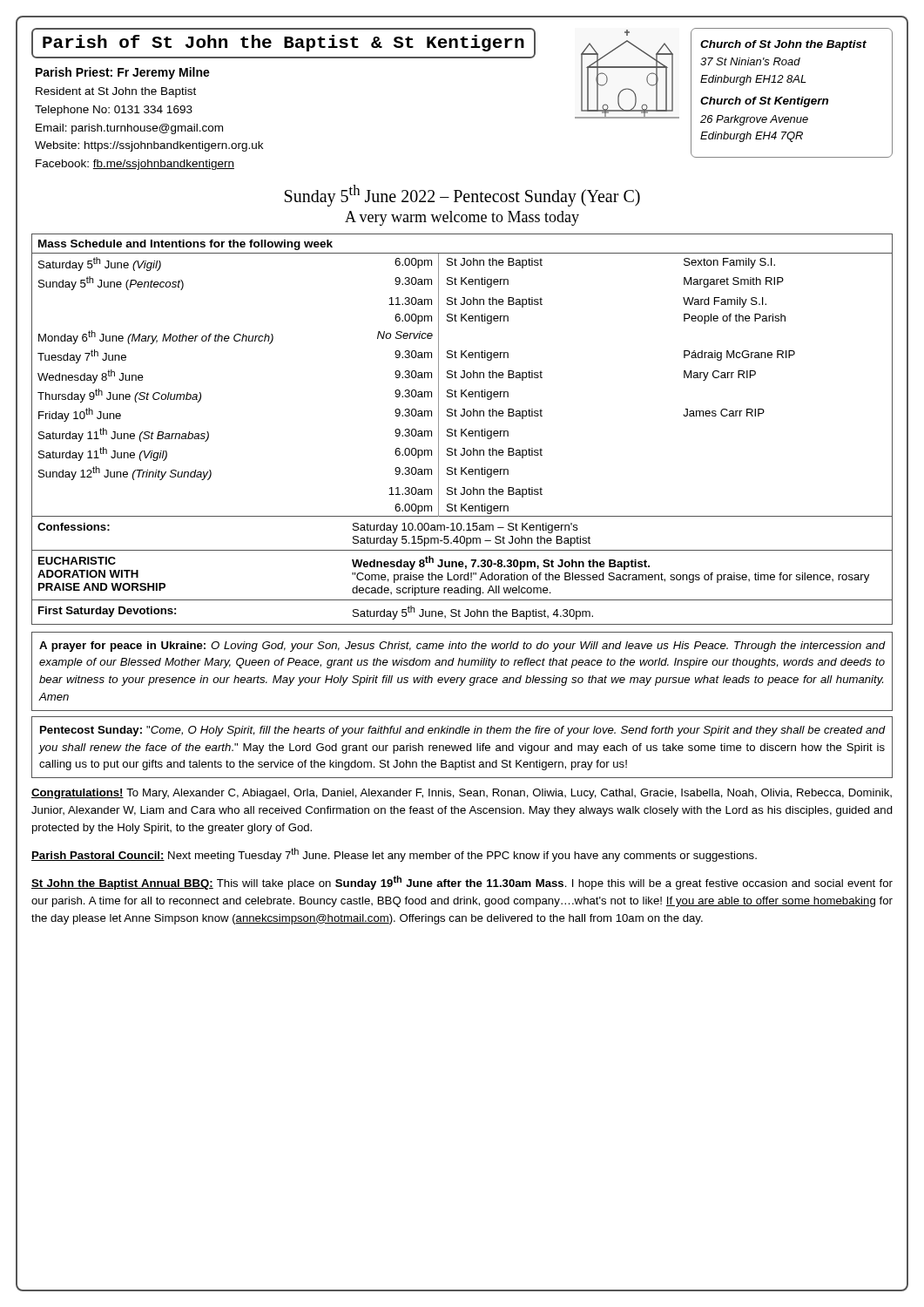Viewport: 924px width, 1307px height.
Task: Locate the text block with the text "Church of St John"
Action: 792,90
